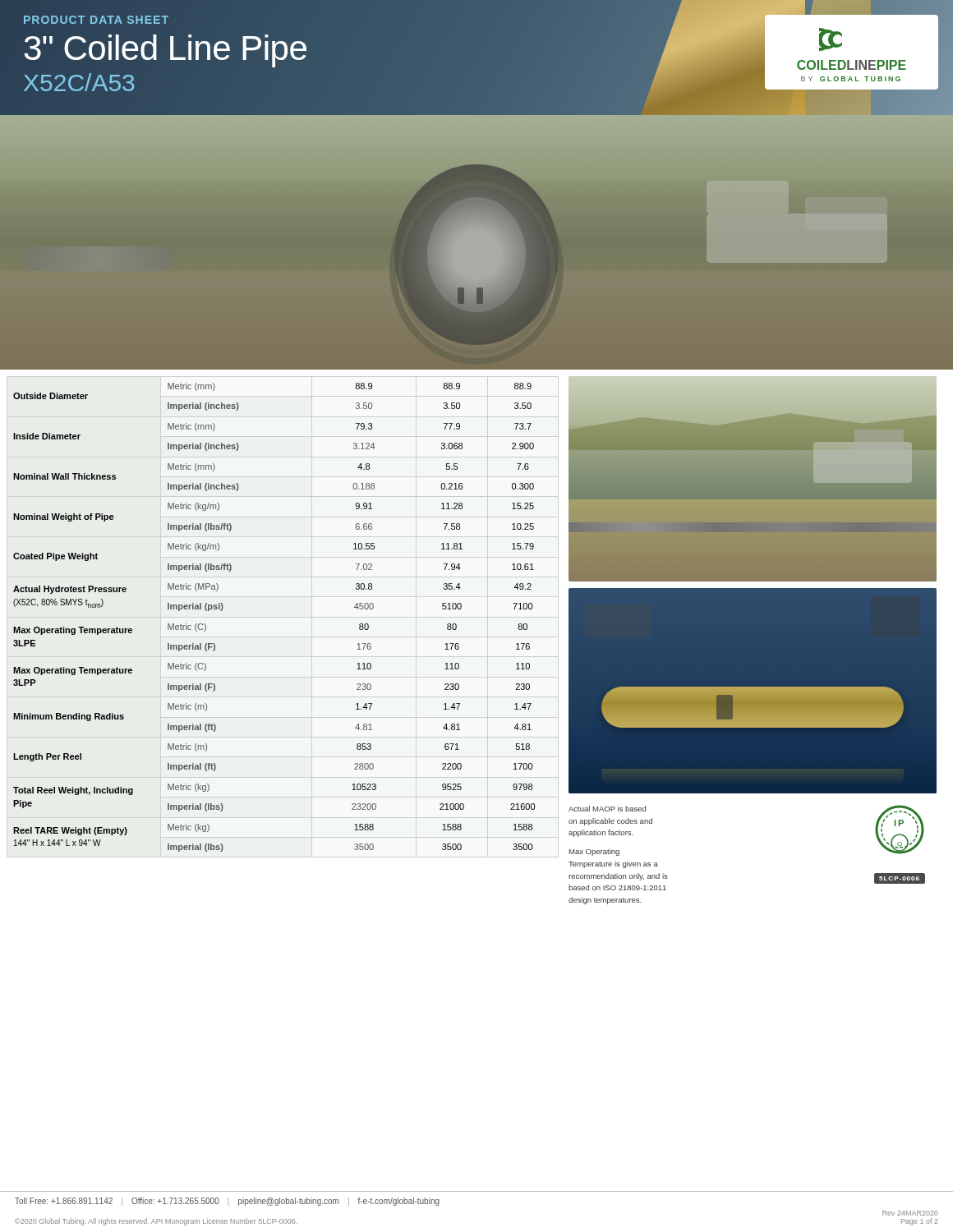This screenshot has height=1232, width=953.
Task: Locate the passage starting "©2020 Global Tubing. All rights reserved. API Monogram"
Action: point(156,1221)
